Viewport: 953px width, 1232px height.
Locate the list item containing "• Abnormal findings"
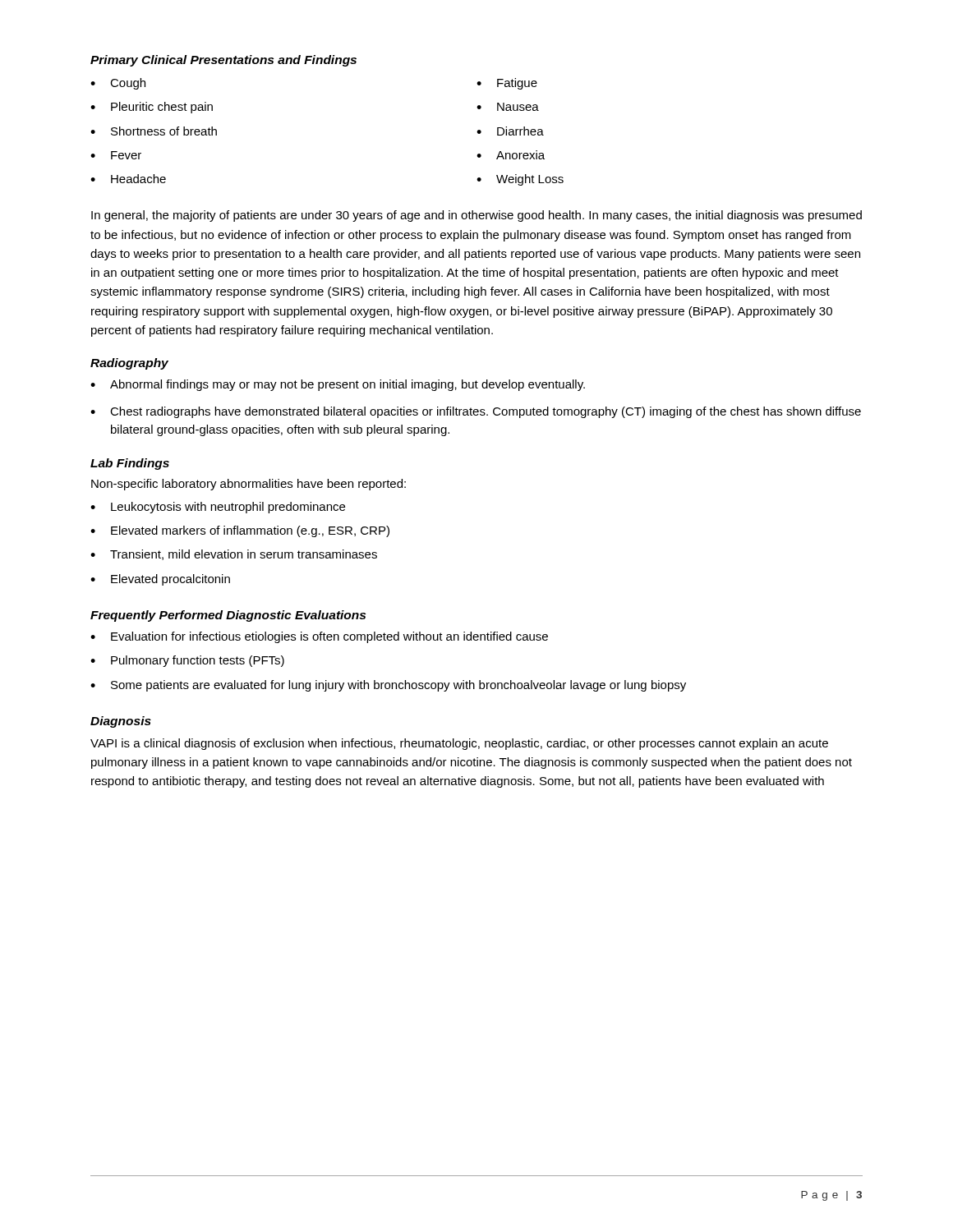[x=476, y=385]
